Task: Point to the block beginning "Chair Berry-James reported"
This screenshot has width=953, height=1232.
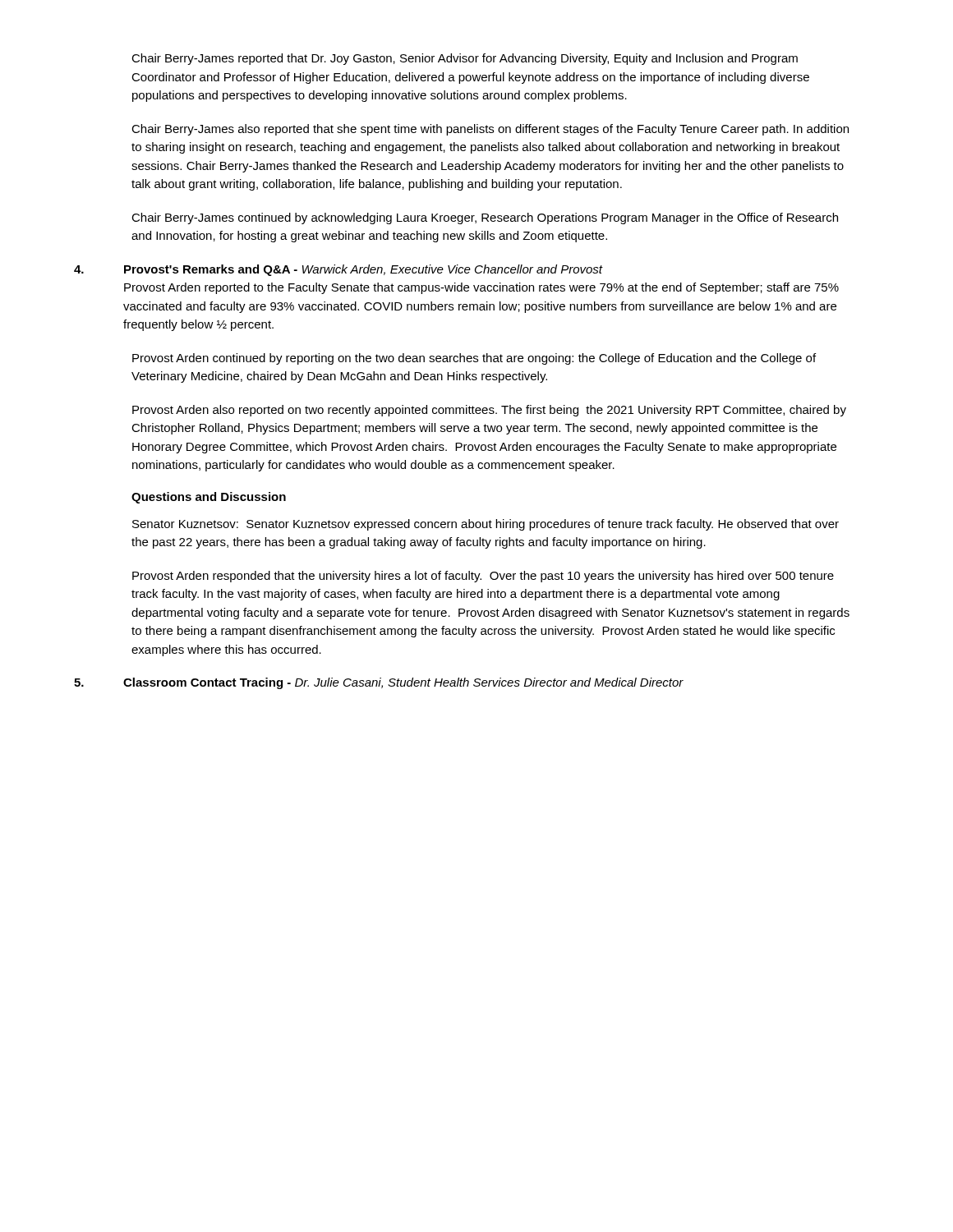Action: coord(471,76)
